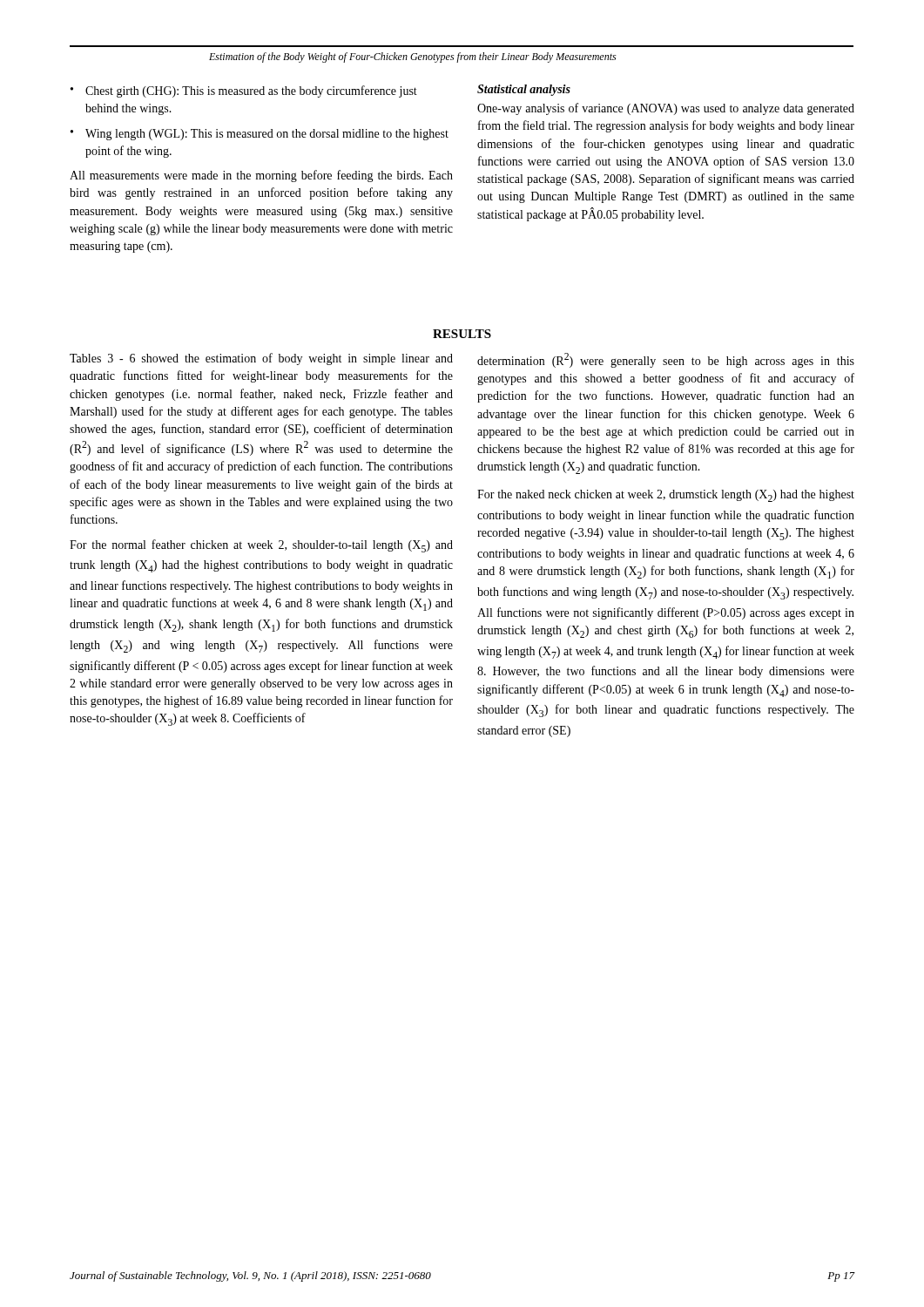Find the block on this page that starts "One-way analysis of"

[666, 162]
